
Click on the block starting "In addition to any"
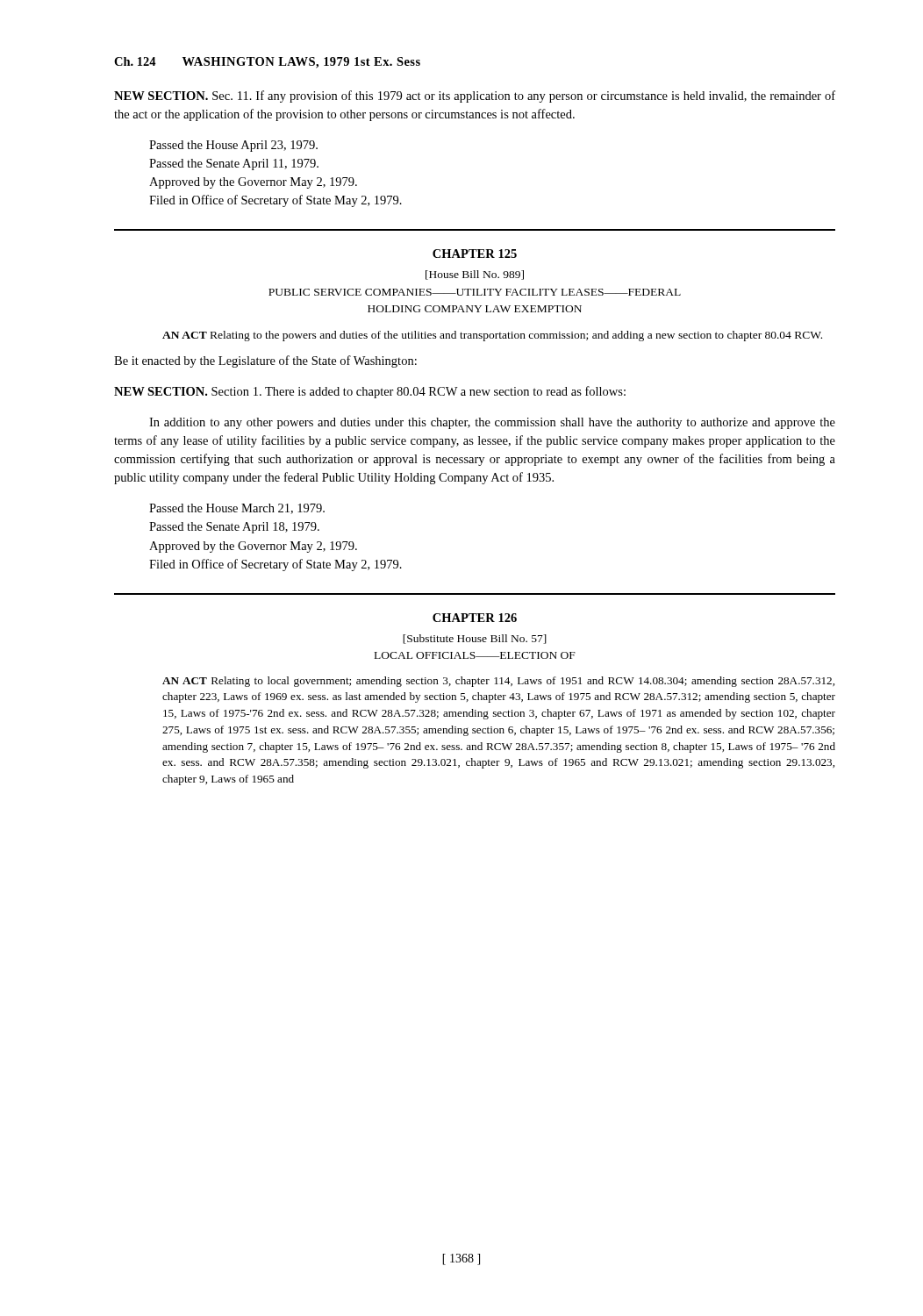475,450
